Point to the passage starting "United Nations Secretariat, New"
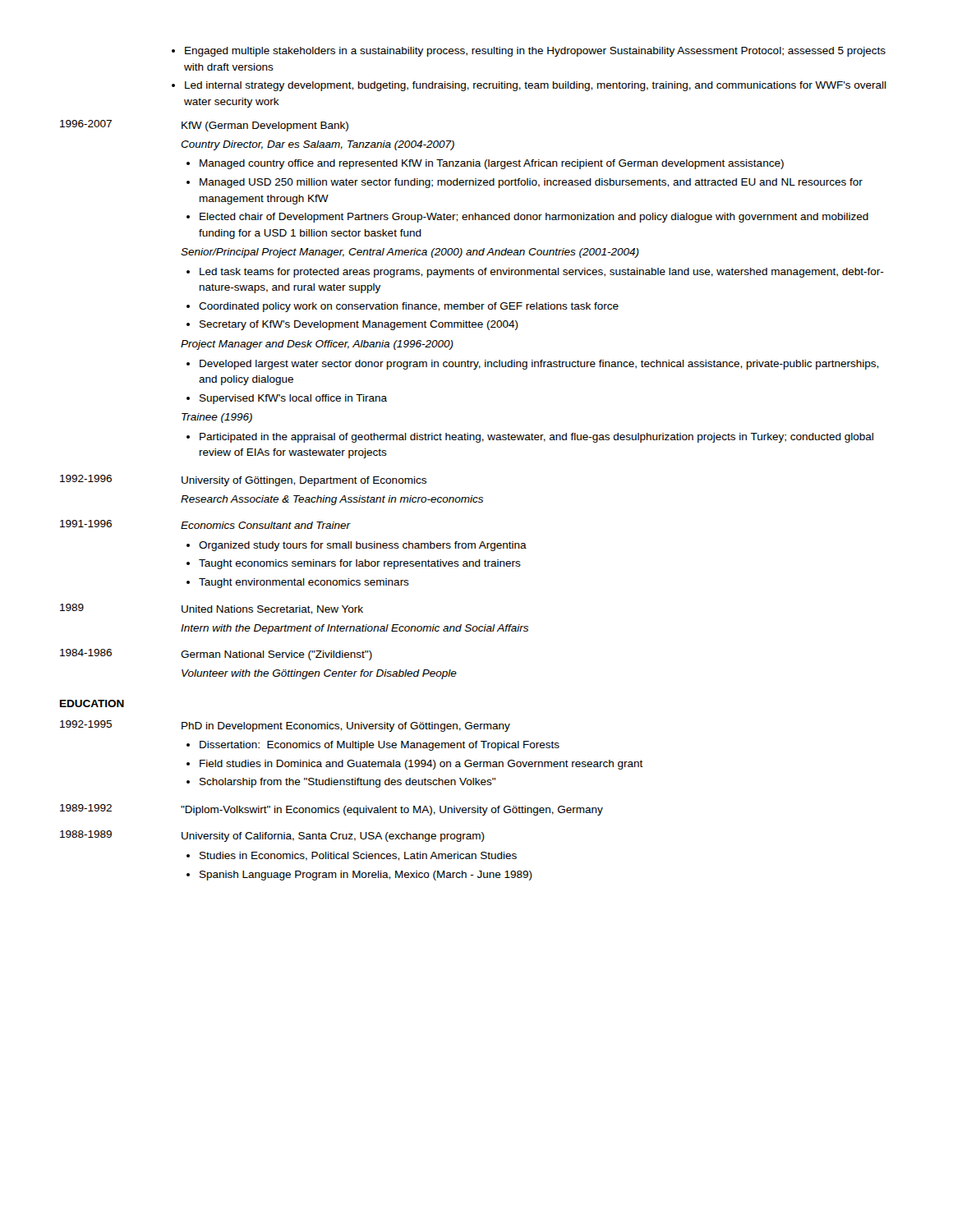 [272, 610]
